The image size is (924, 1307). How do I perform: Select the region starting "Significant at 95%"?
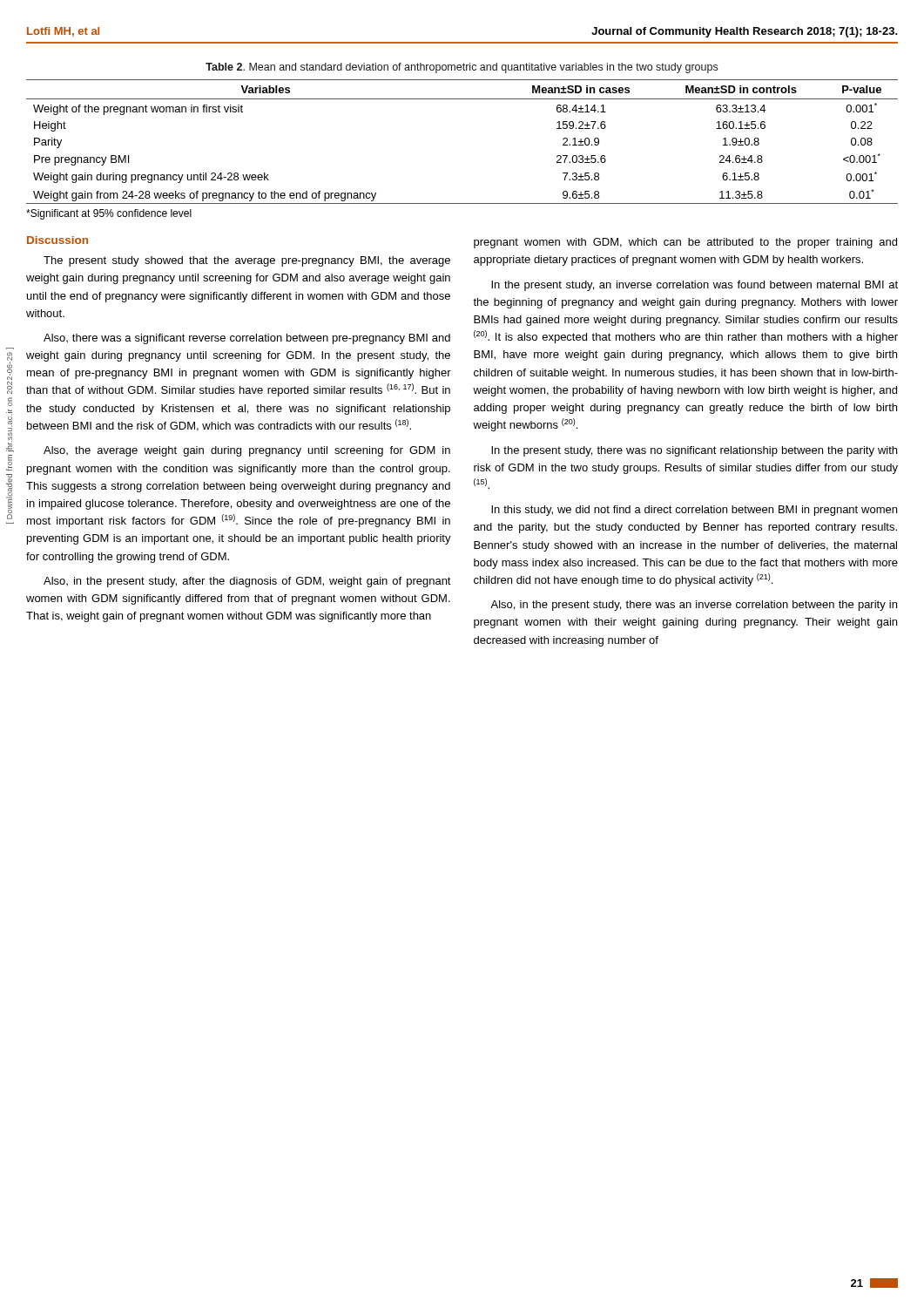[109, 214]
